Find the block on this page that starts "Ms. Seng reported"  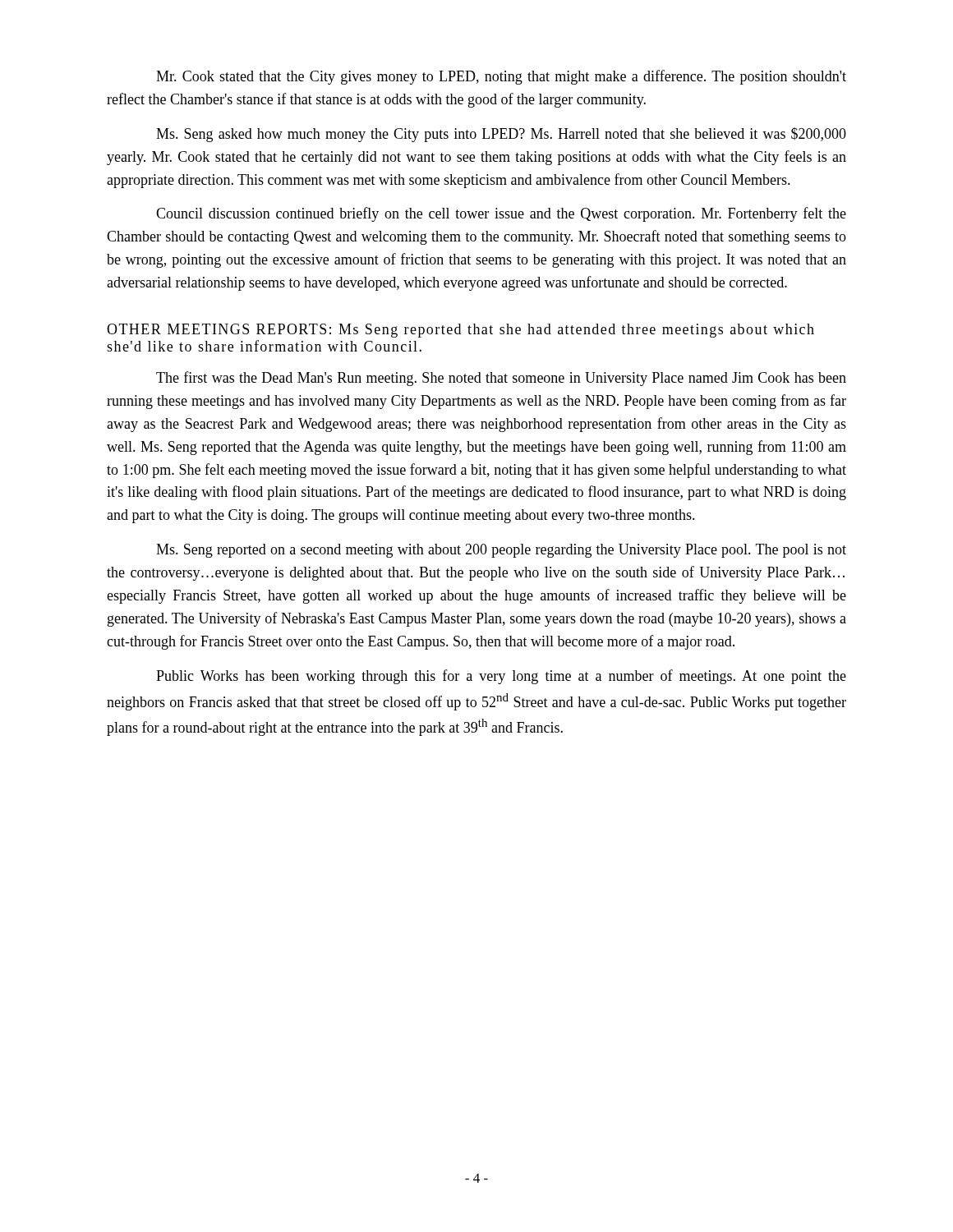(x=476, y=596)
